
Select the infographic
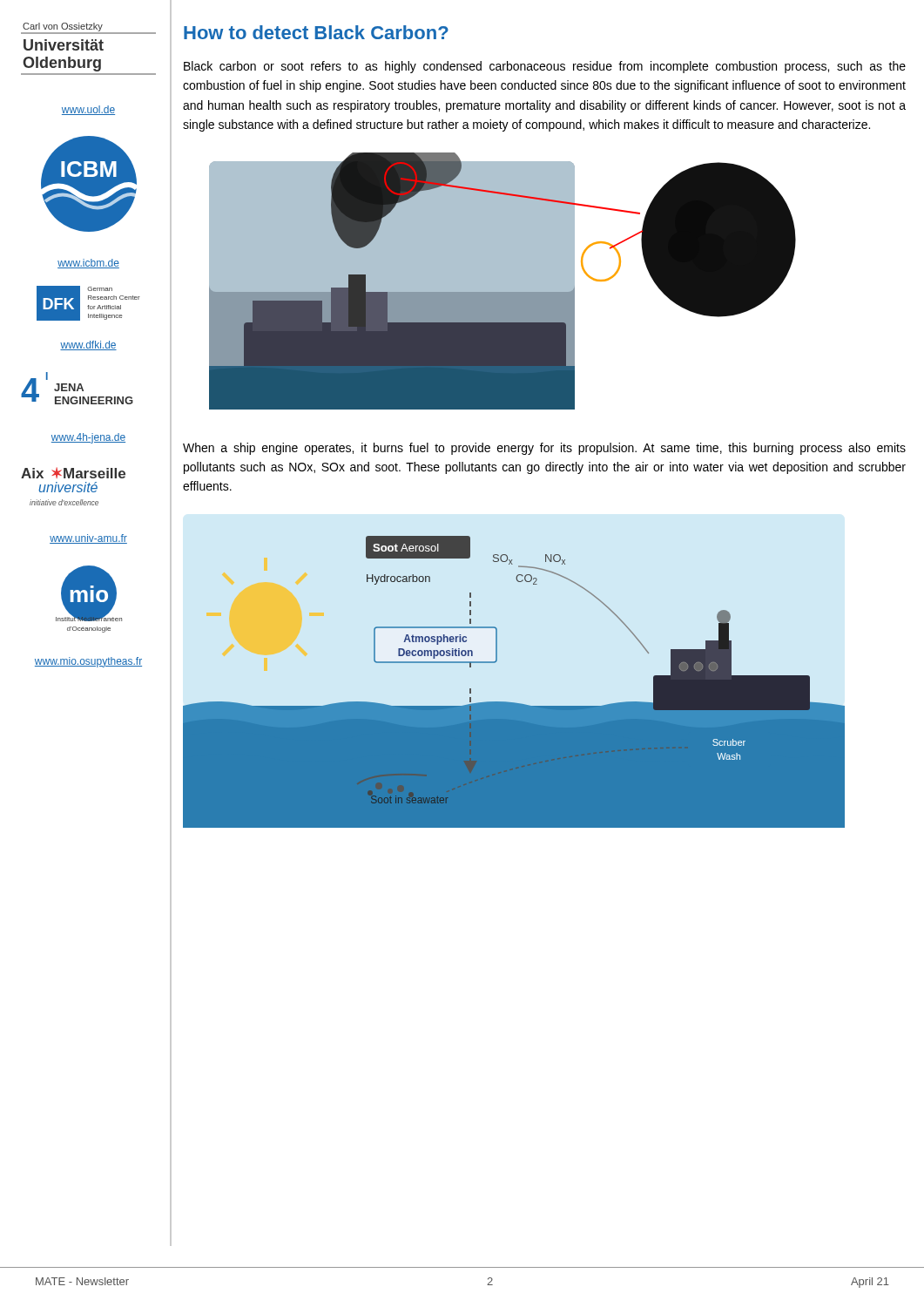(514, 671)
